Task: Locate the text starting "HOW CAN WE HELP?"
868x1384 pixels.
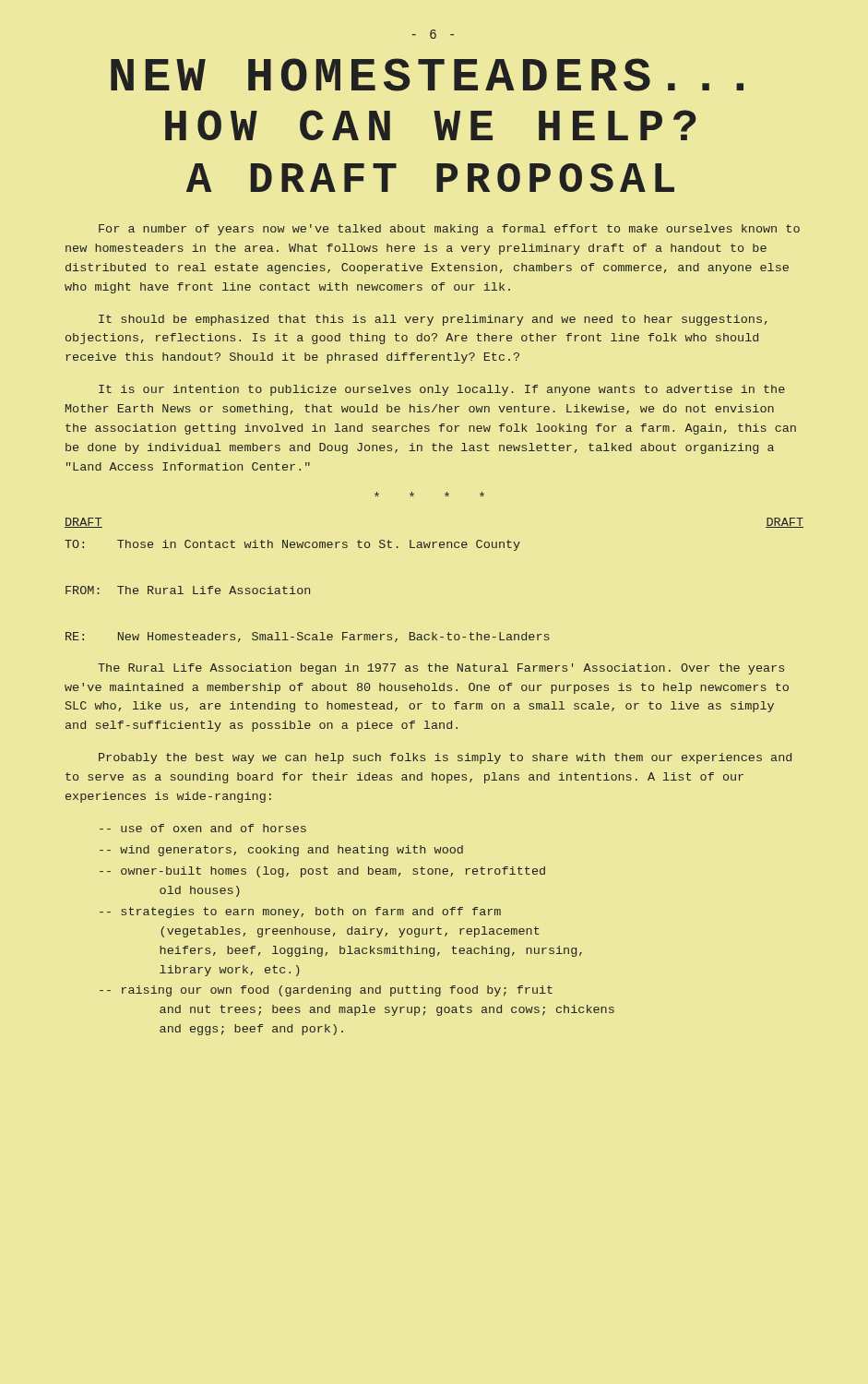Action: pos(434,129)
